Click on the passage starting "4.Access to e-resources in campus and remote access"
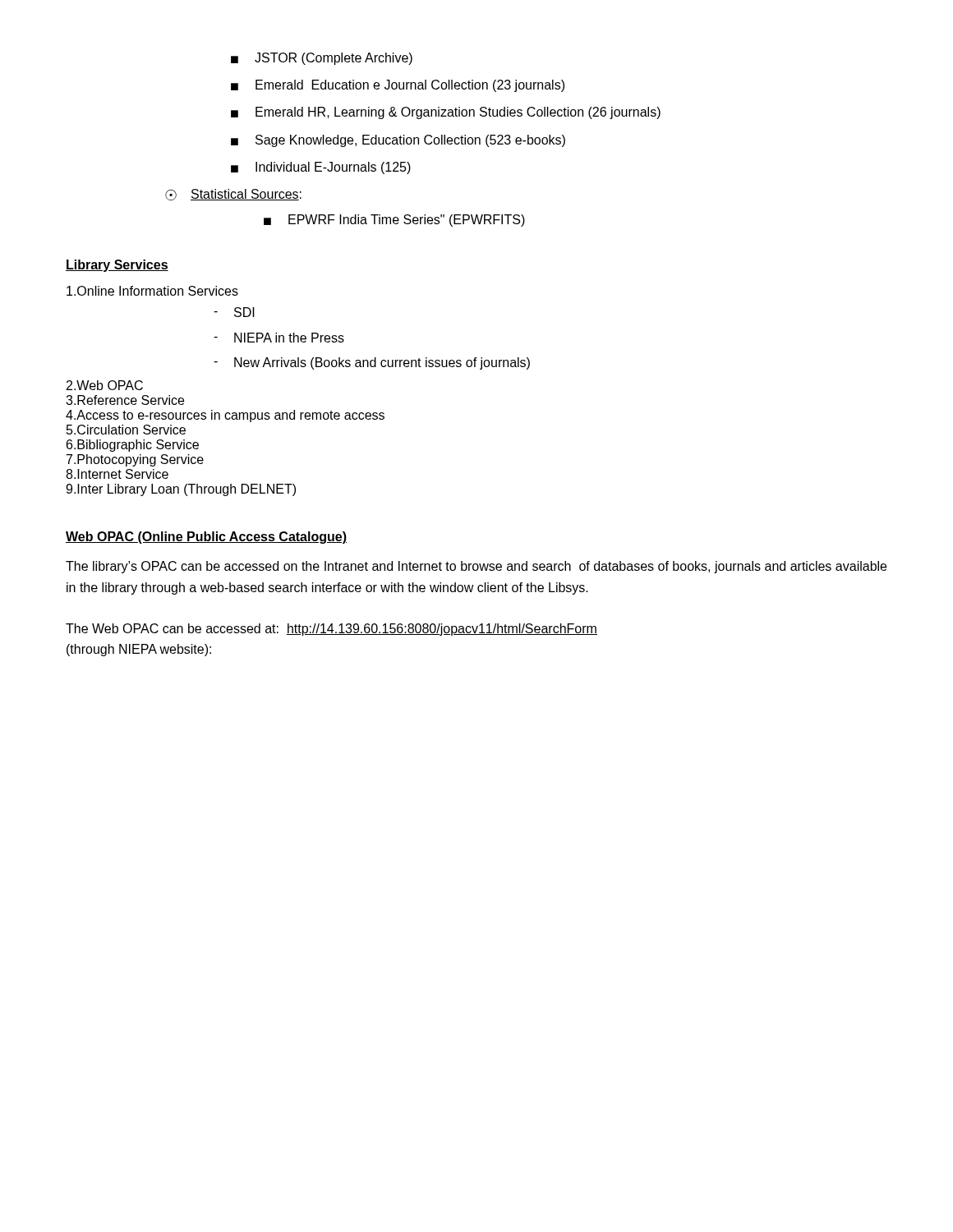Screen dimensions: 1232x953 225,416
